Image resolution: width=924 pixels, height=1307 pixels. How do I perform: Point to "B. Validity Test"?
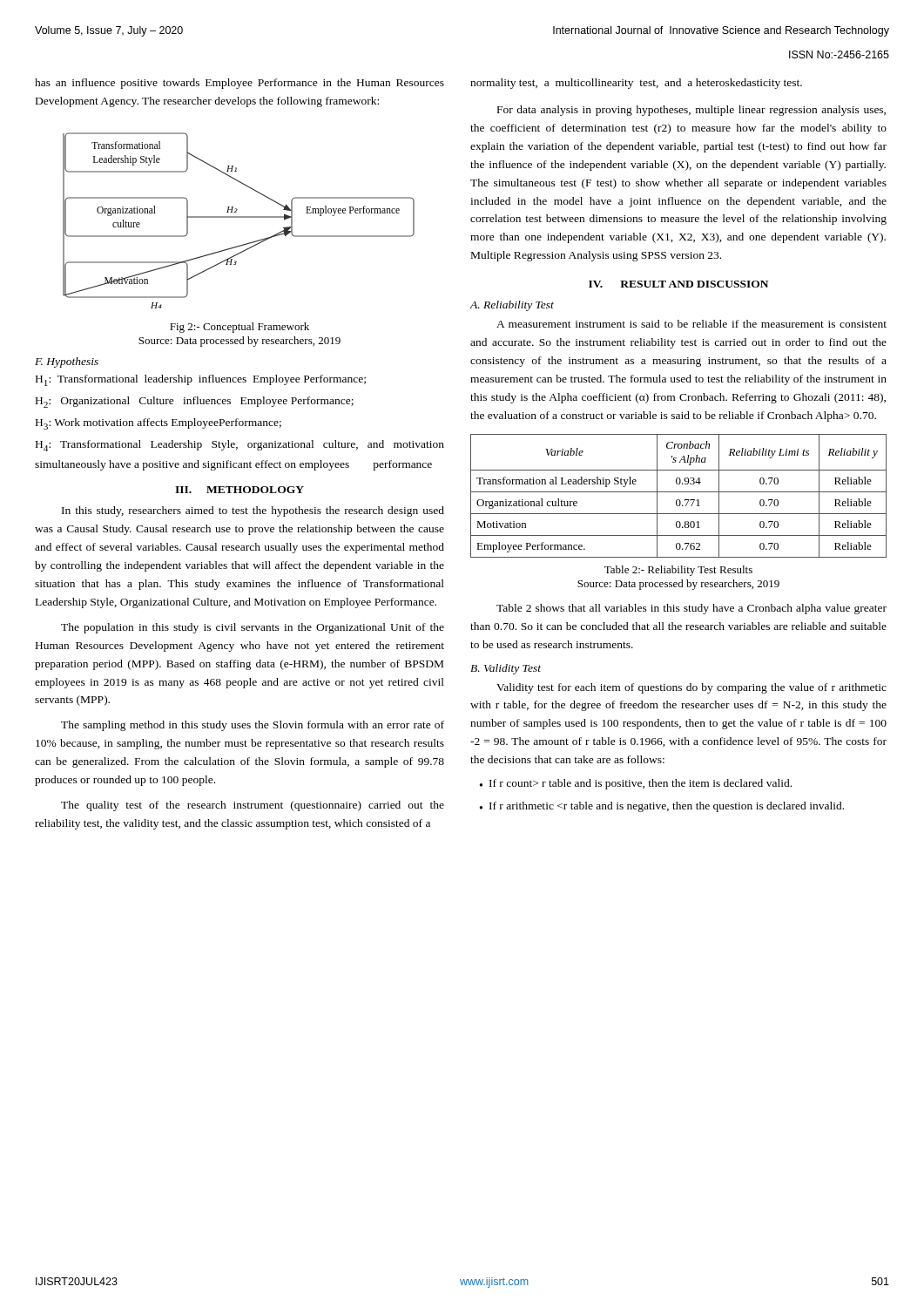click(x=506, y=667)
